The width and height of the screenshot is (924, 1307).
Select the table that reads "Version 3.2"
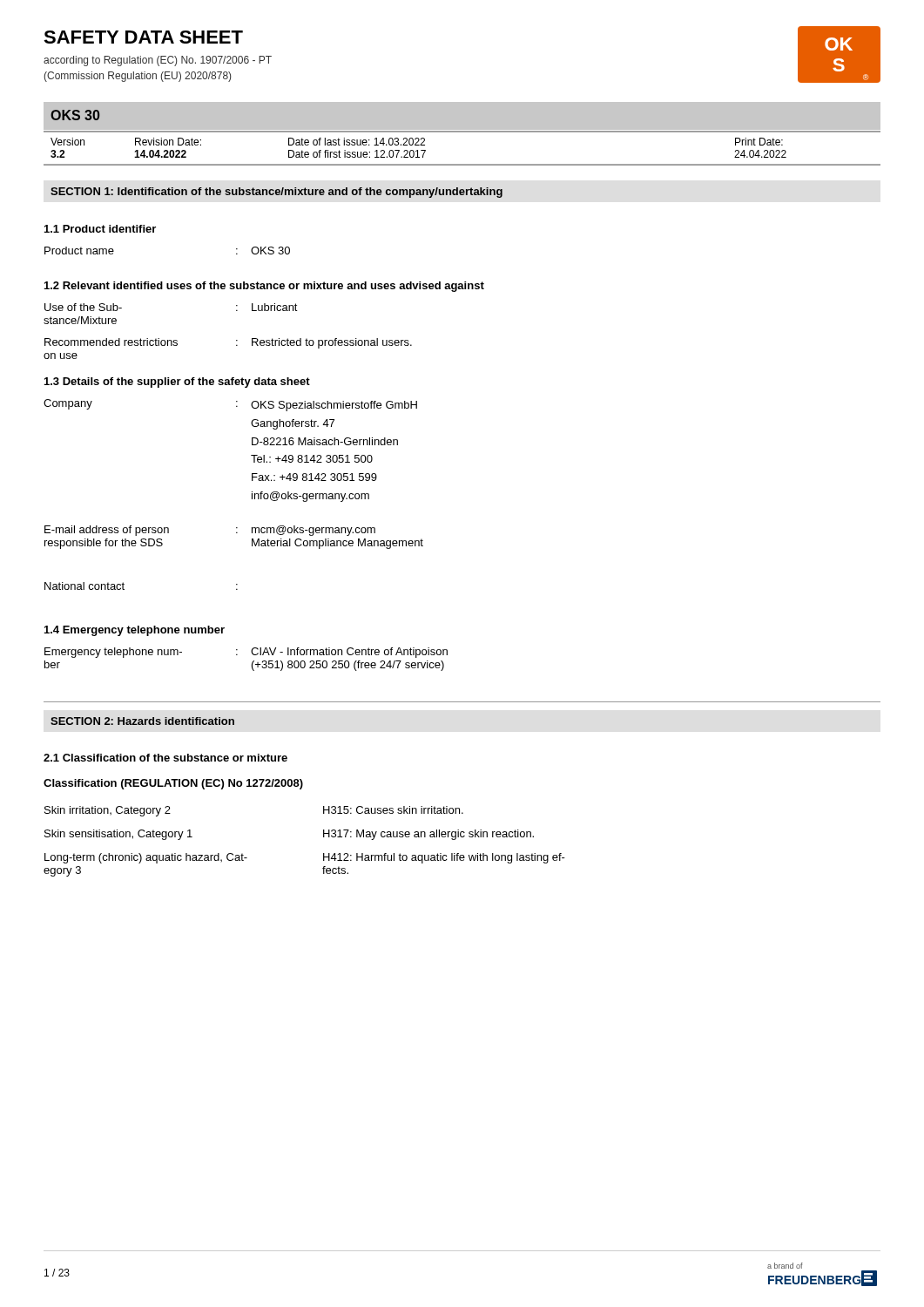(x=462, y=148)
